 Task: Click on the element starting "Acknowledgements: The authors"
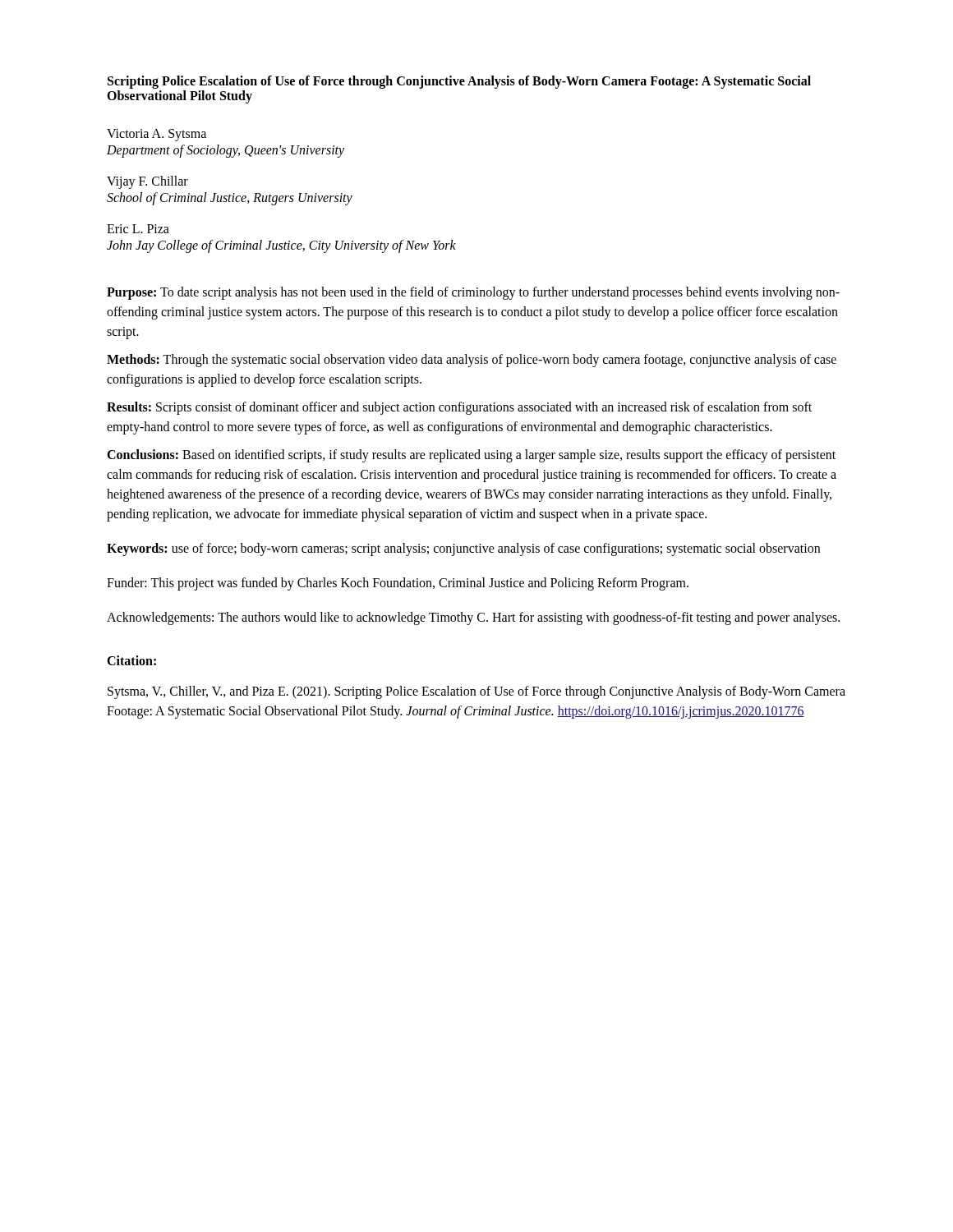(x=474, y=617)
